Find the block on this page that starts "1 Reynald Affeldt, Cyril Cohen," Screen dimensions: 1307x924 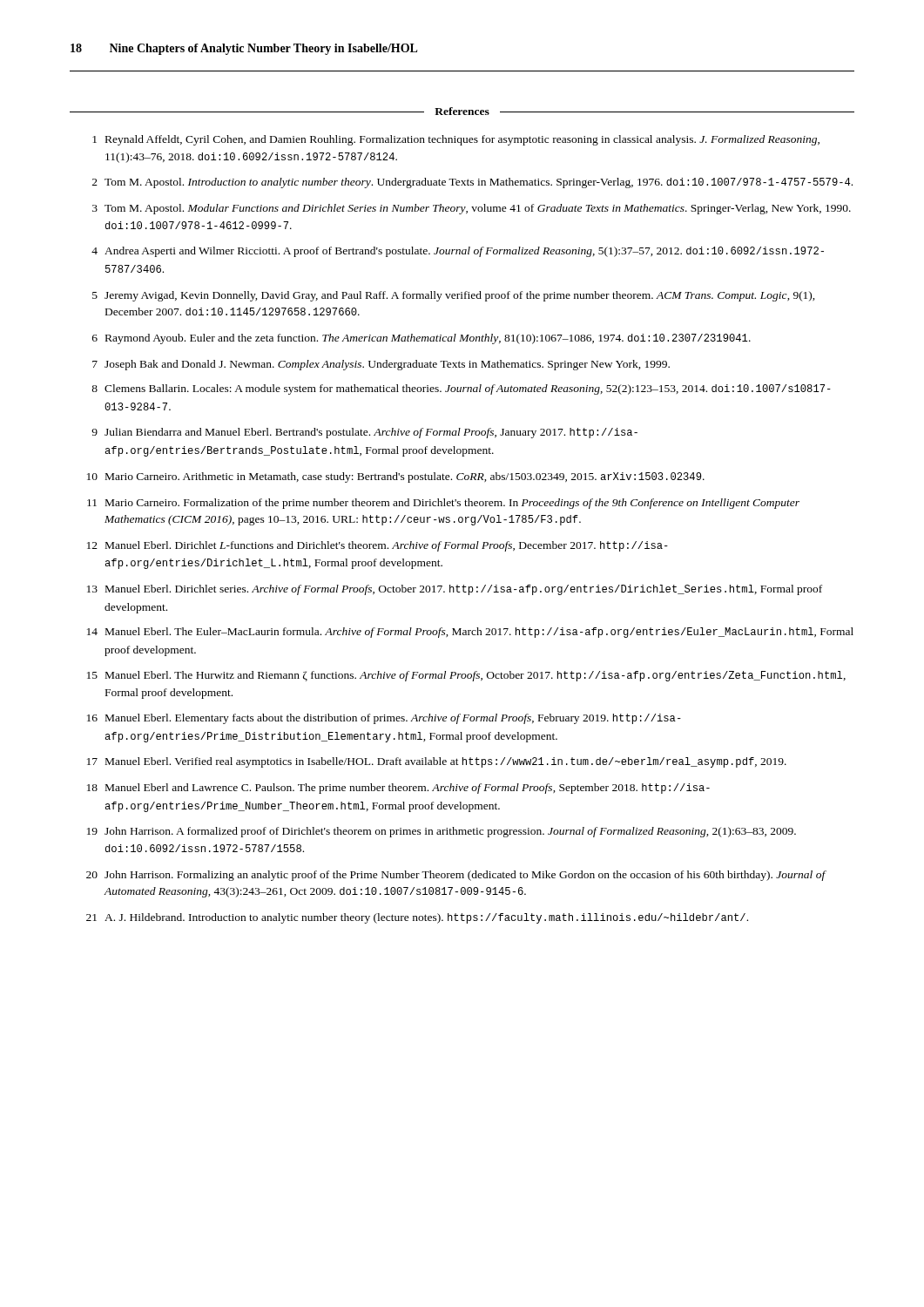pyautogui.click(x=462, y=148)
